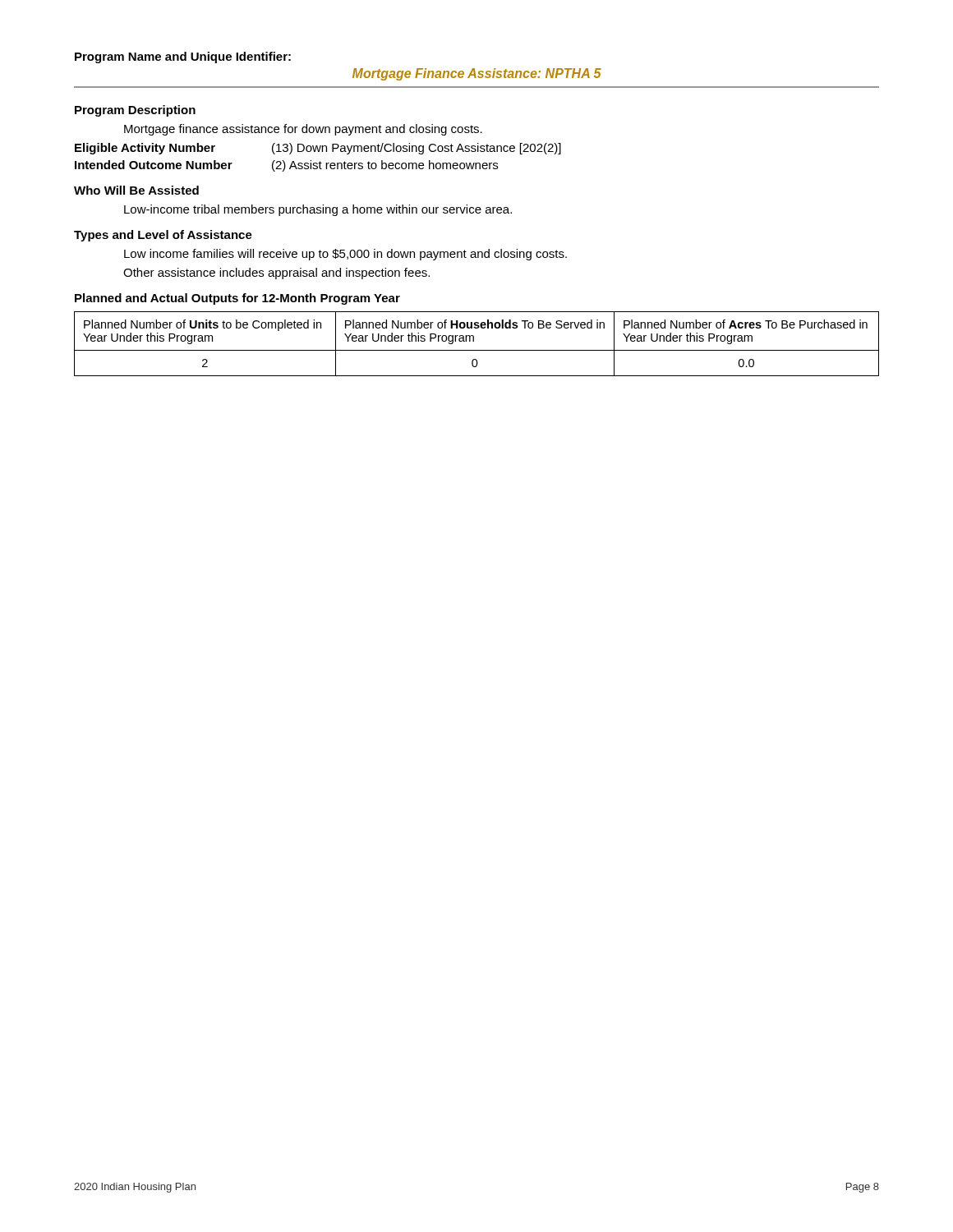Find the section header containing "Program Description"
953x1232 pixels.
coord(135,110)
